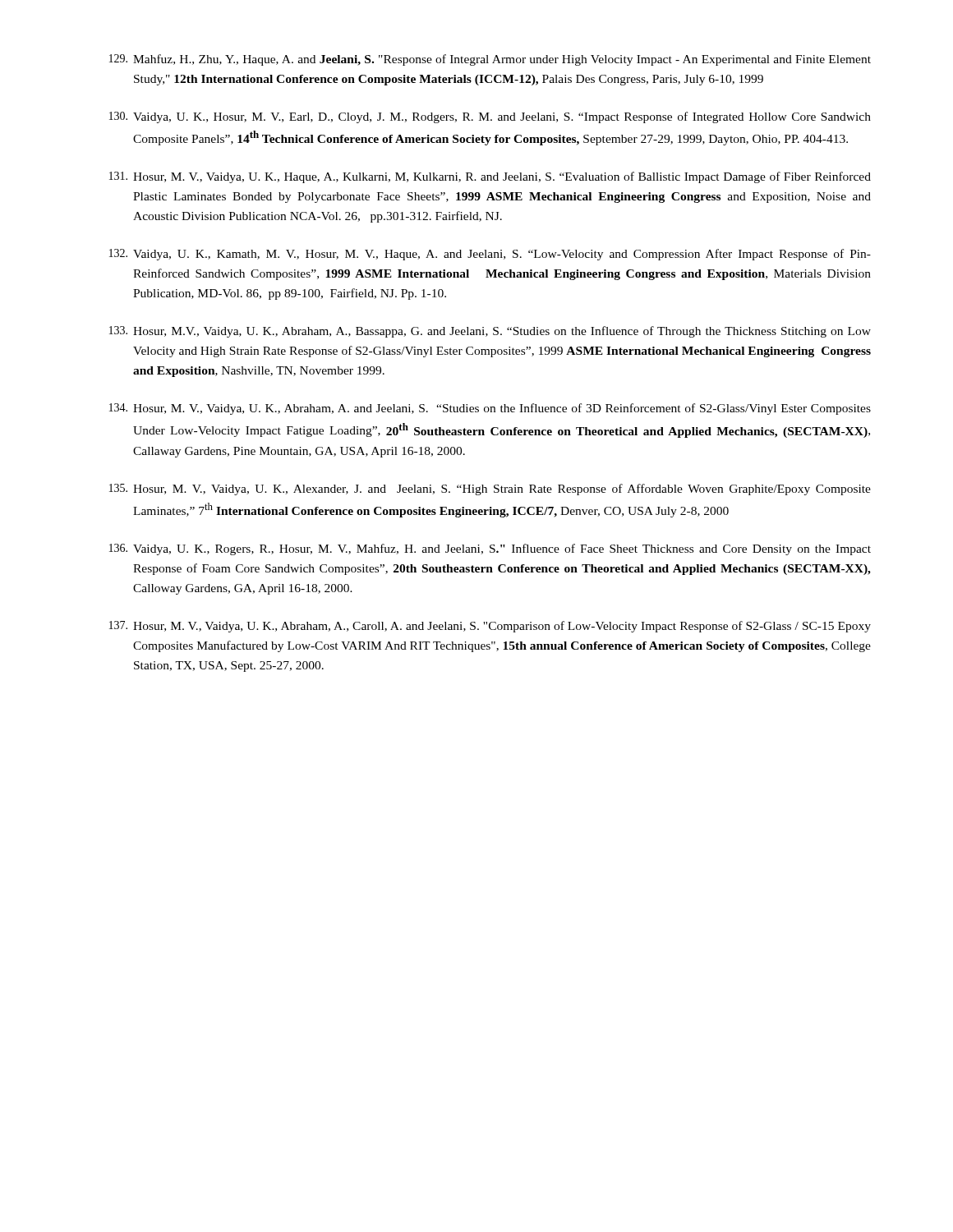Image resolution: width=953 pixels, height=1232 pixels.
Task: Click on the region starting "134. Hosur, M. V., Vaidya, U. K.,"
Action: click(x=476, y=430)
